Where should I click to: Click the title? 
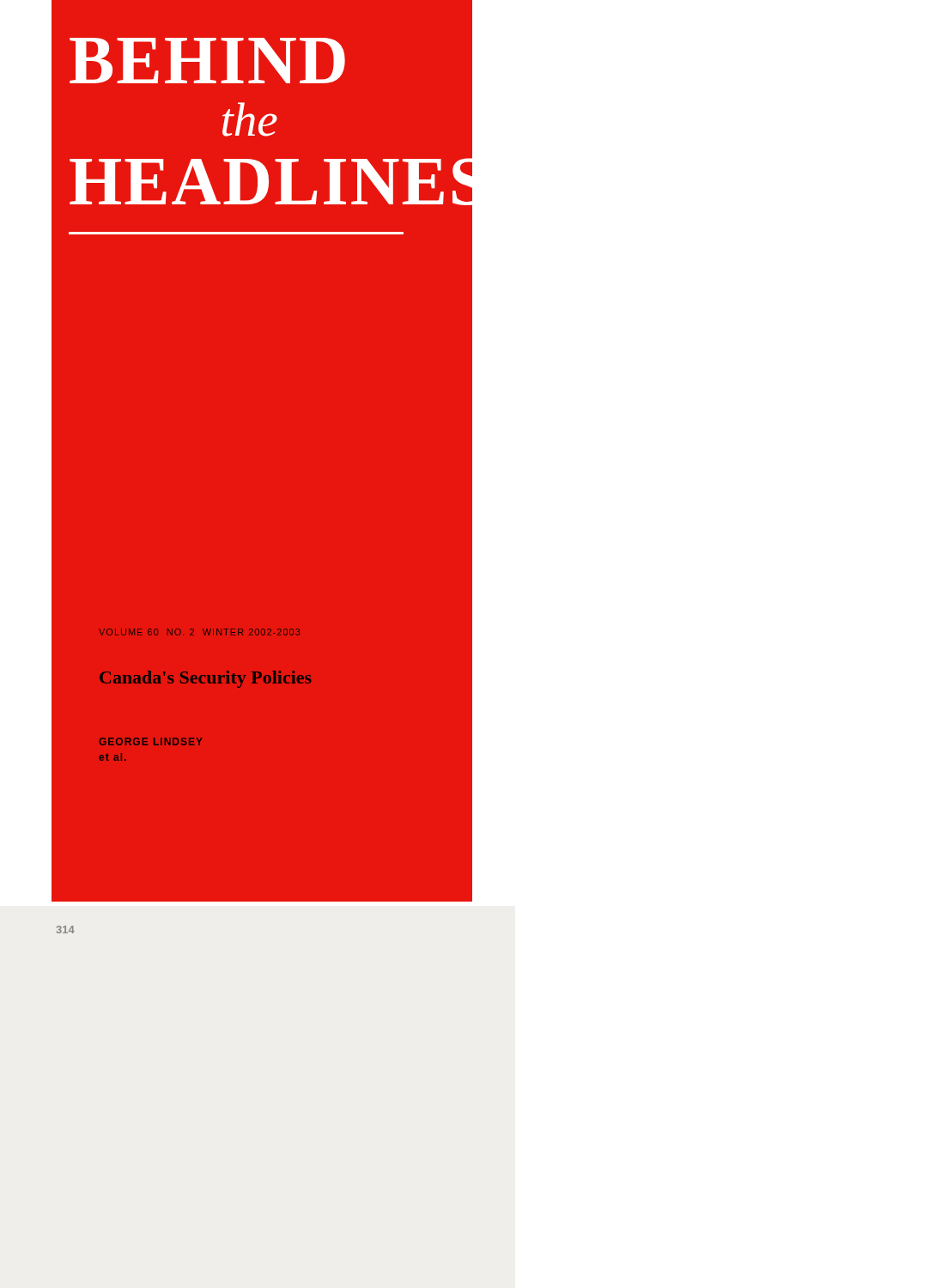click(x=249, y=120)
